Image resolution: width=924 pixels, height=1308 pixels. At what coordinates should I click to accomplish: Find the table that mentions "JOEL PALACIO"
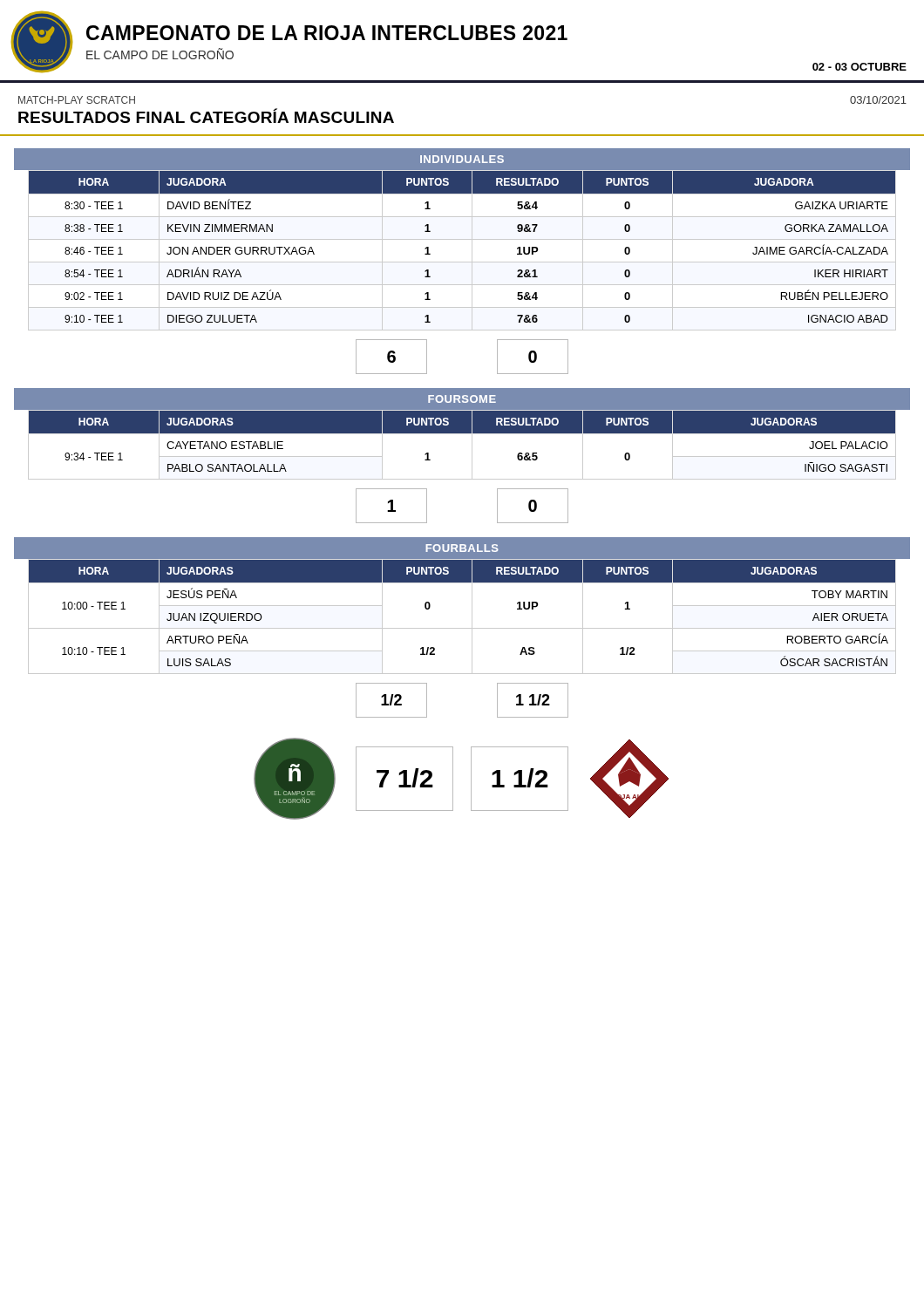click(462, 445)
